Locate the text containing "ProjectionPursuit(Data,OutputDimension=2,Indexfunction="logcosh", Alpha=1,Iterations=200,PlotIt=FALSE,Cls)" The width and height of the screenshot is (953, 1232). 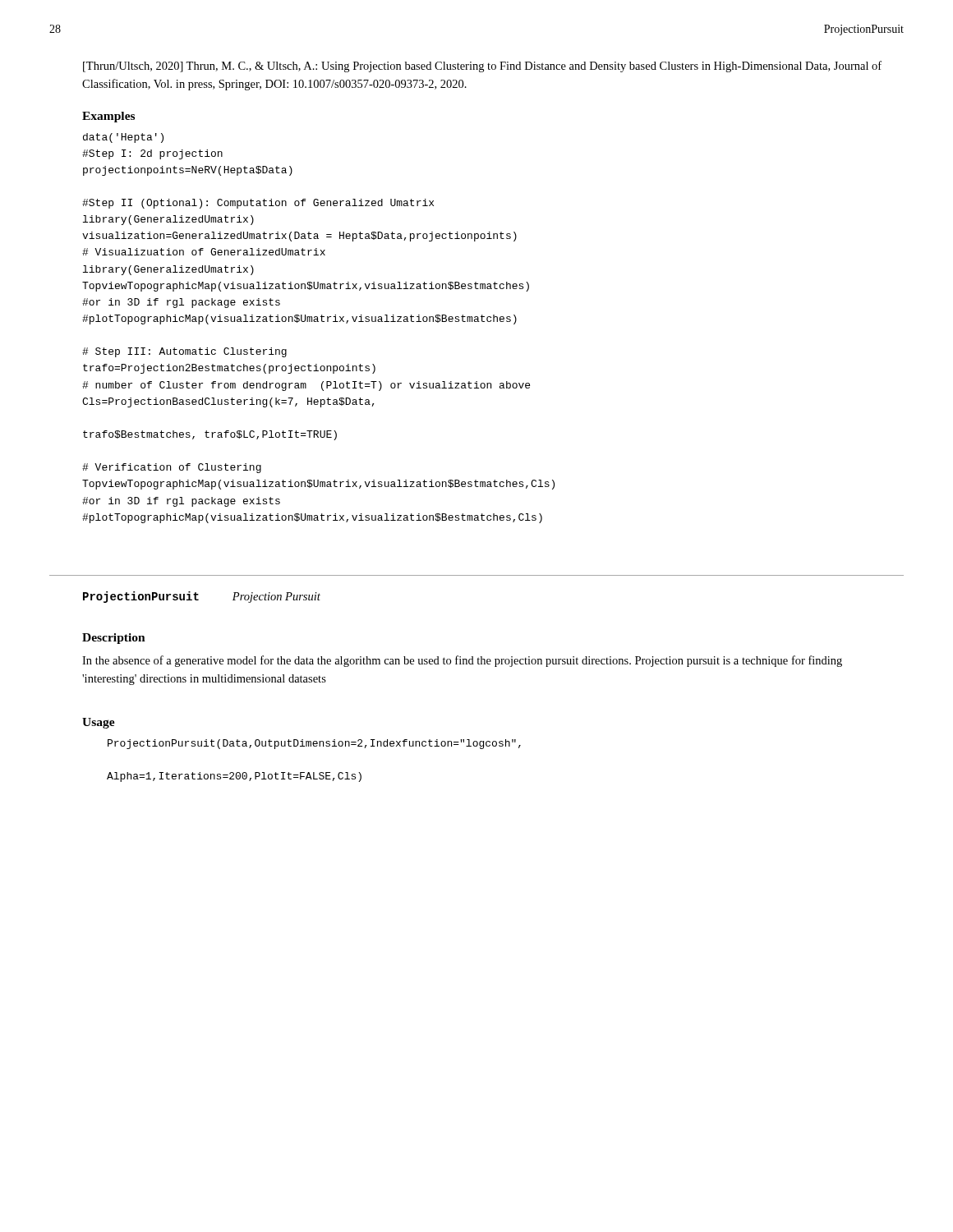(x=314, y=744)
